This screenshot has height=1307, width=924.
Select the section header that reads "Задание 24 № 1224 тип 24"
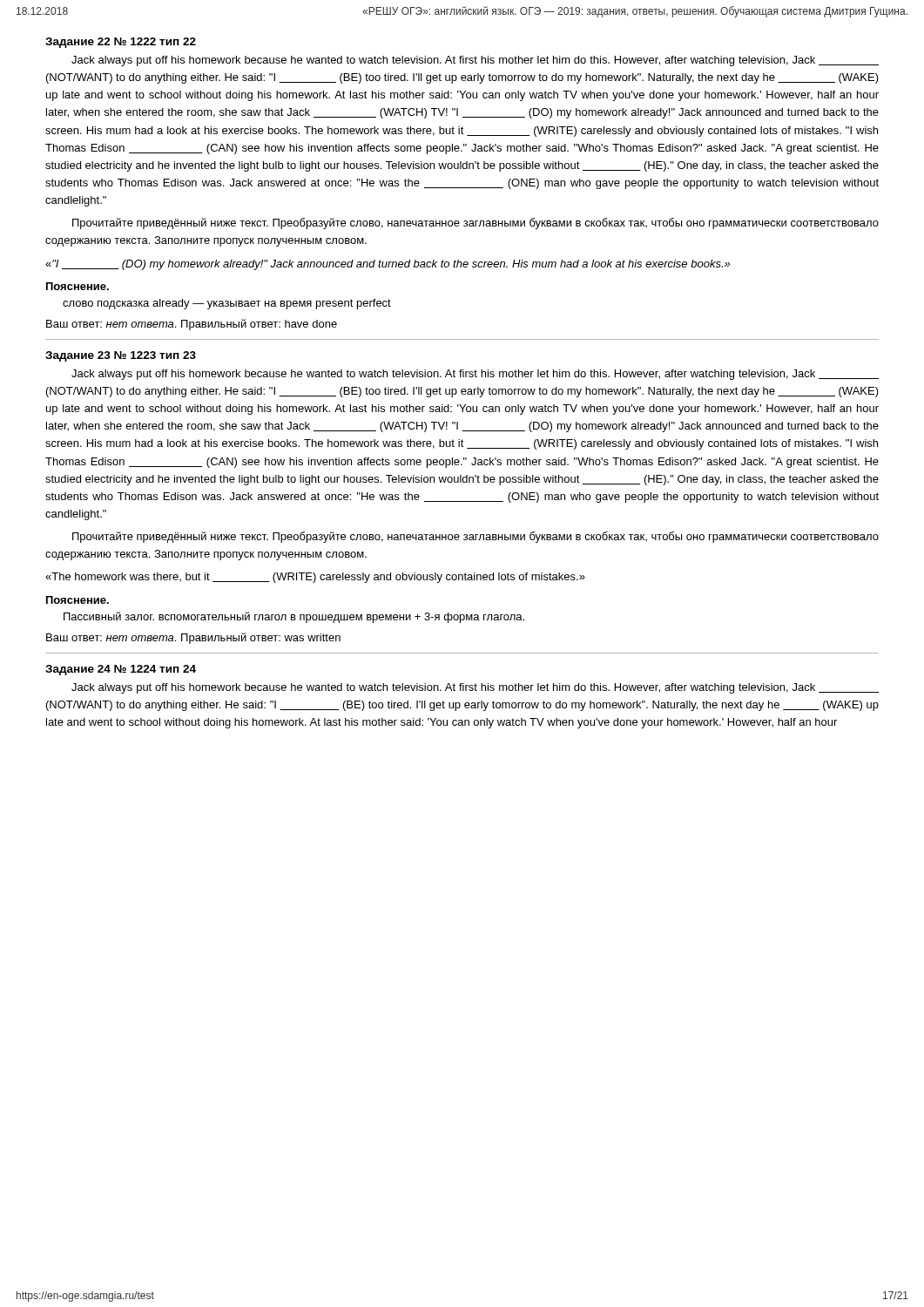click(121, 668)
